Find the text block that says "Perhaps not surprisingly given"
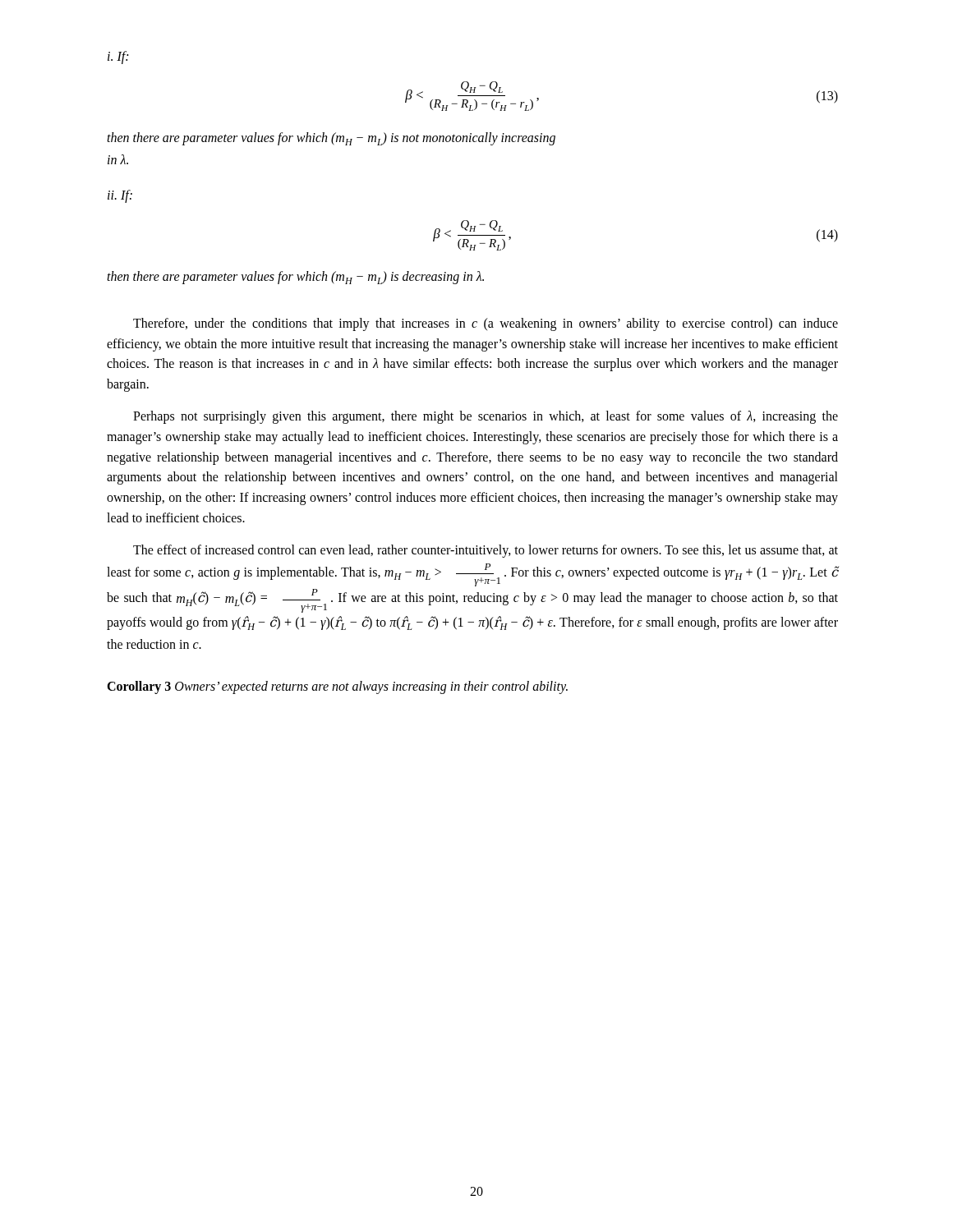The height and width of the screenshot is (1232, 953). 472,467
